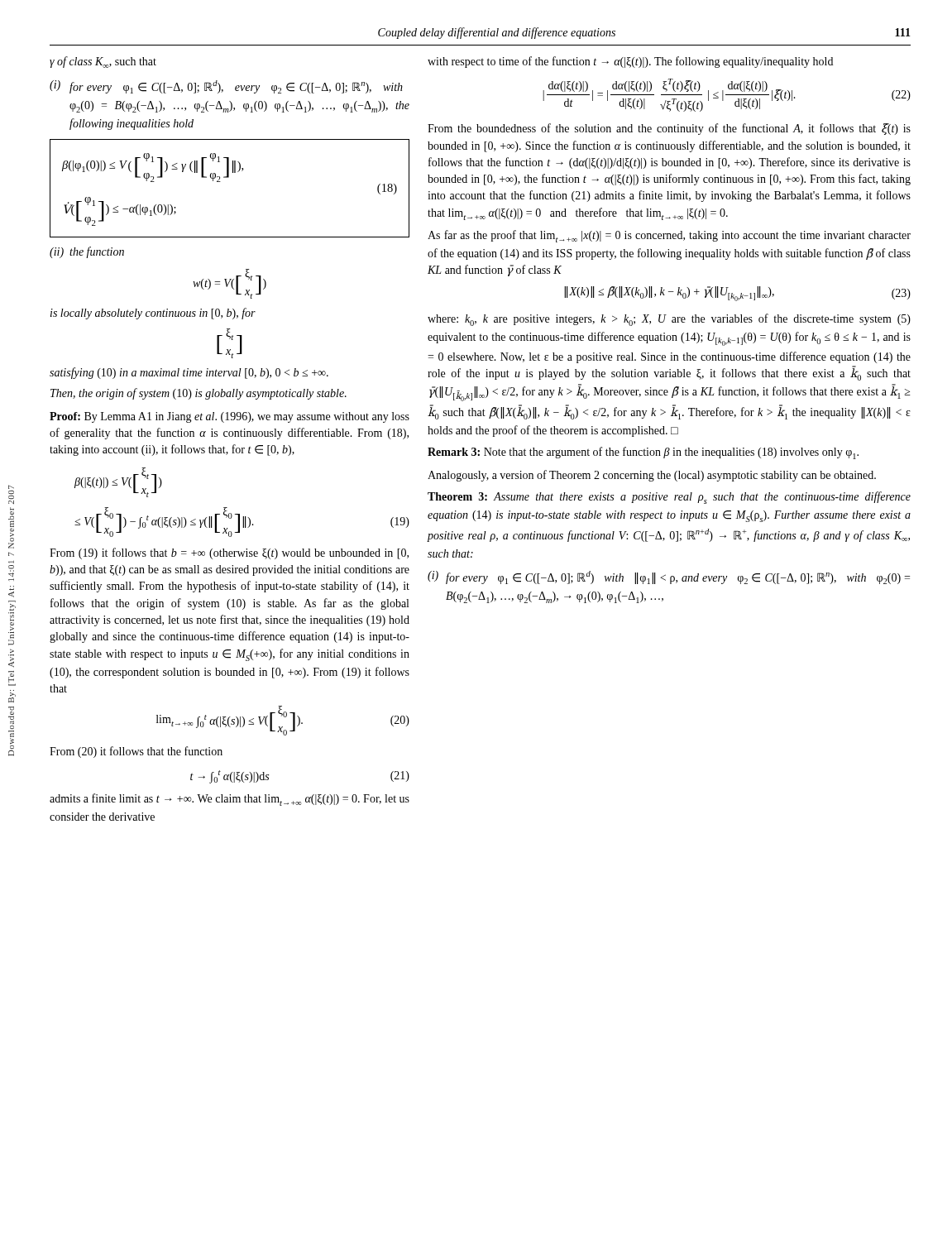Locate the element starting "t → ∫0t α(|ξ(s)|)ds"
952x1241 pixels.
coord(231,776)
